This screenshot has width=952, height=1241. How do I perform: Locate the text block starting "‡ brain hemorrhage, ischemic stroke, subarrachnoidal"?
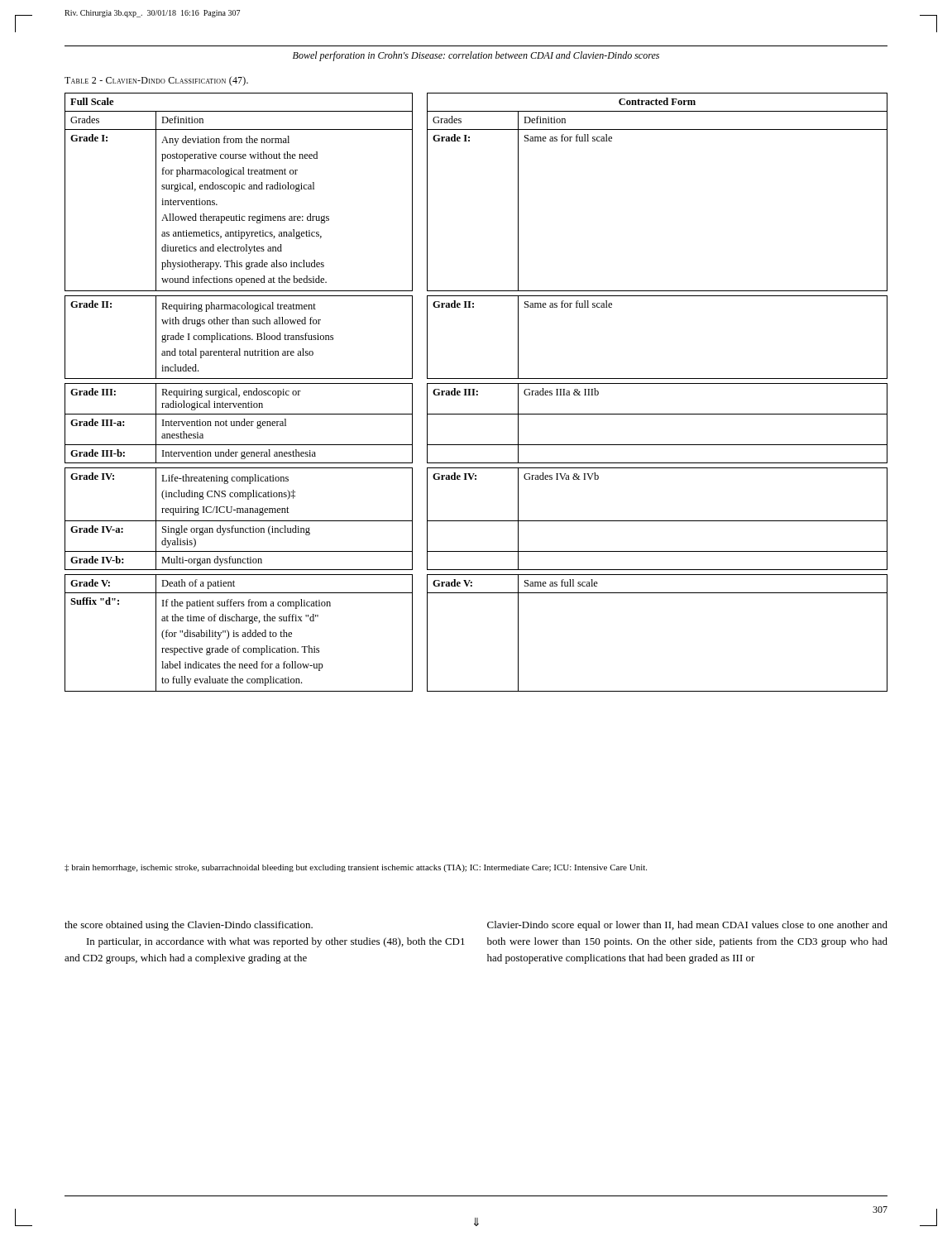pos(356,867)
